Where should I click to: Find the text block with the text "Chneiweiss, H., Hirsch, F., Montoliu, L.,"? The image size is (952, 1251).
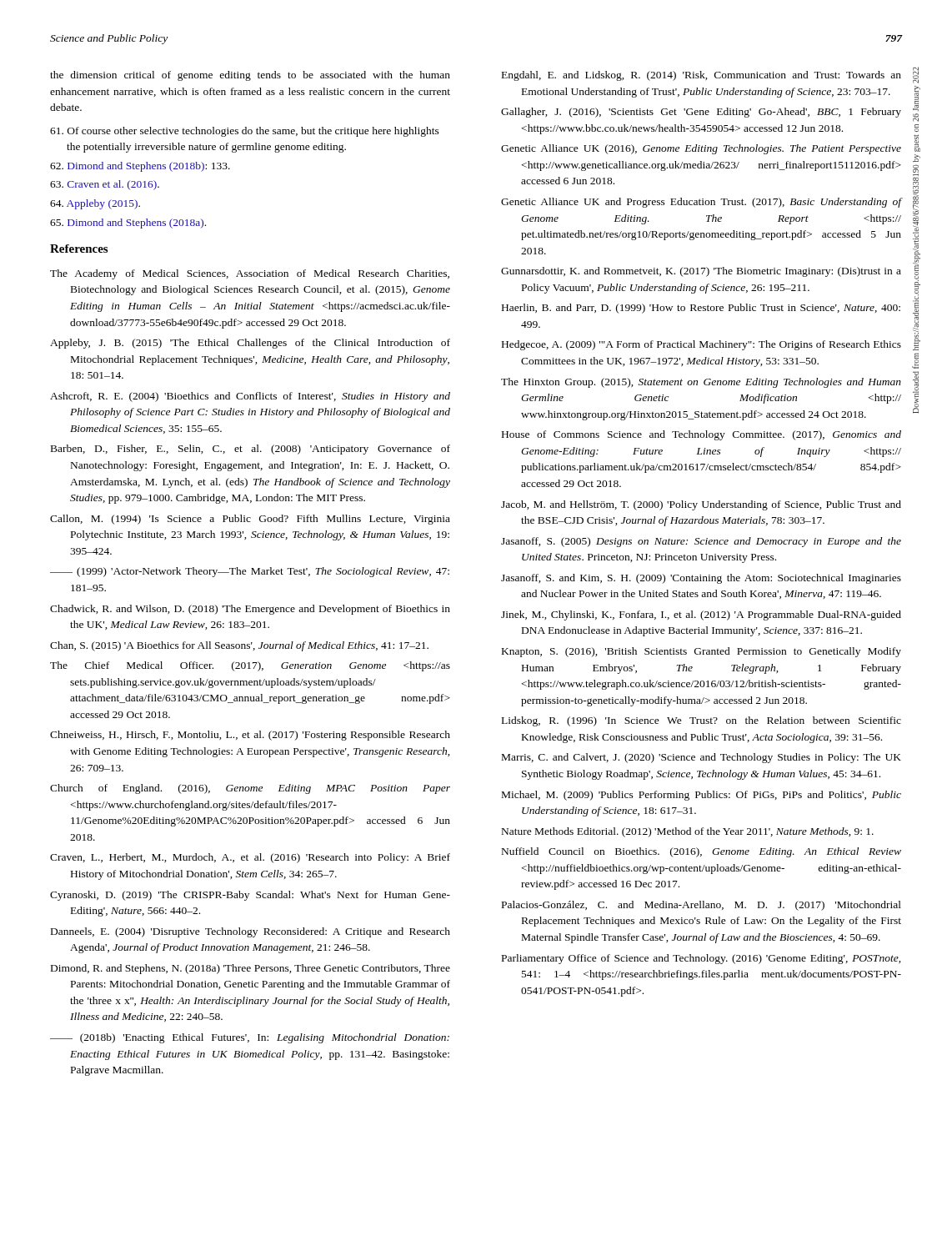pyautogui.click(x=250, y=751)
